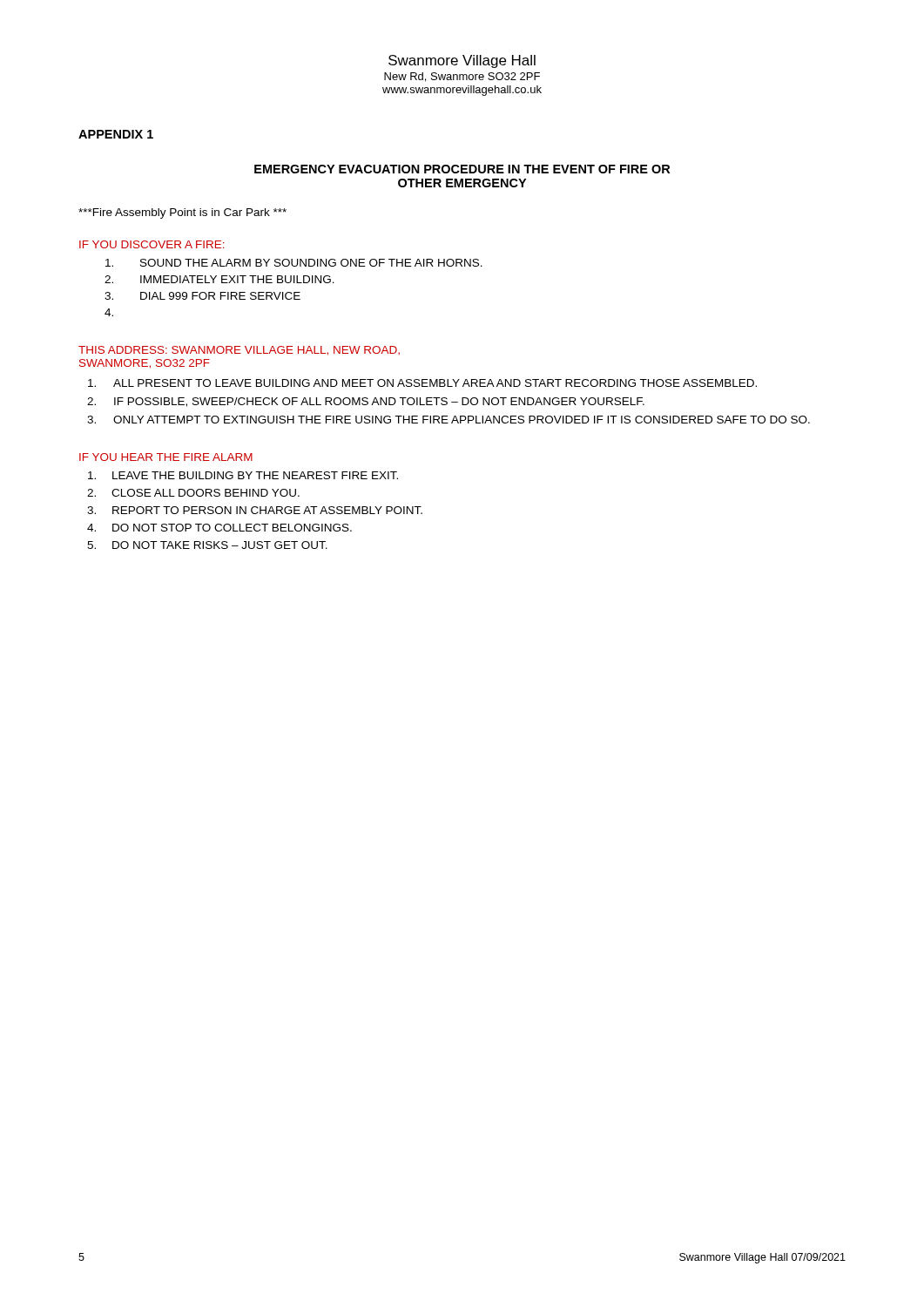Viewport: 924px width, 1307px height.
Task: Point to the block starting "ALL PRESENT TO LEAVE BUILDING AND MEET"
Action: (466, 383)
